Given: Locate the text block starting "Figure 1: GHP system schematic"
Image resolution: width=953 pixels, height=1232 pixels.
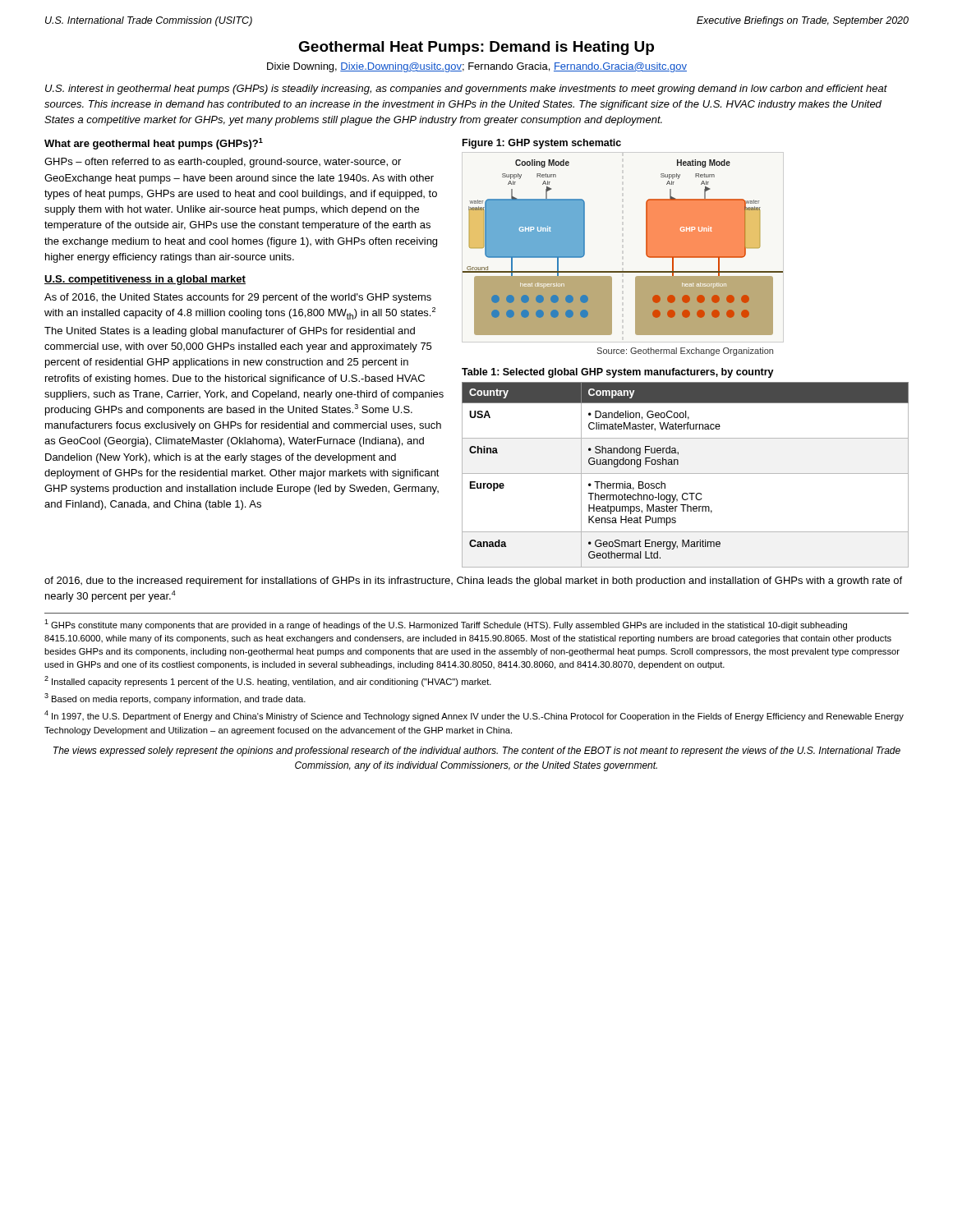Looking at the screenshot, I should coord(542,143).
